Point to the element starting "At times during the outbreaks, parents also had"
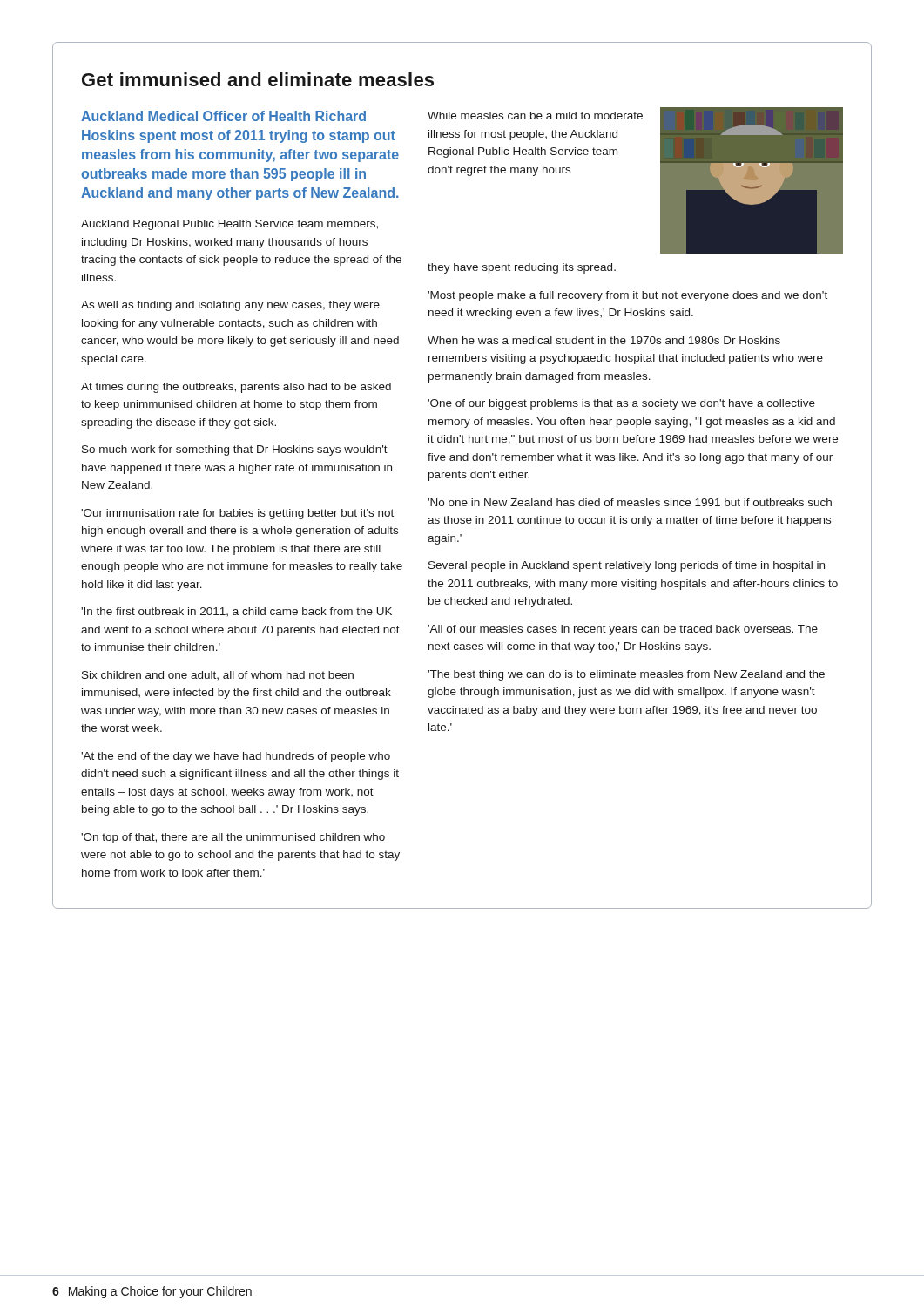Screen dimensions: 1307x924 pos(236,404)
